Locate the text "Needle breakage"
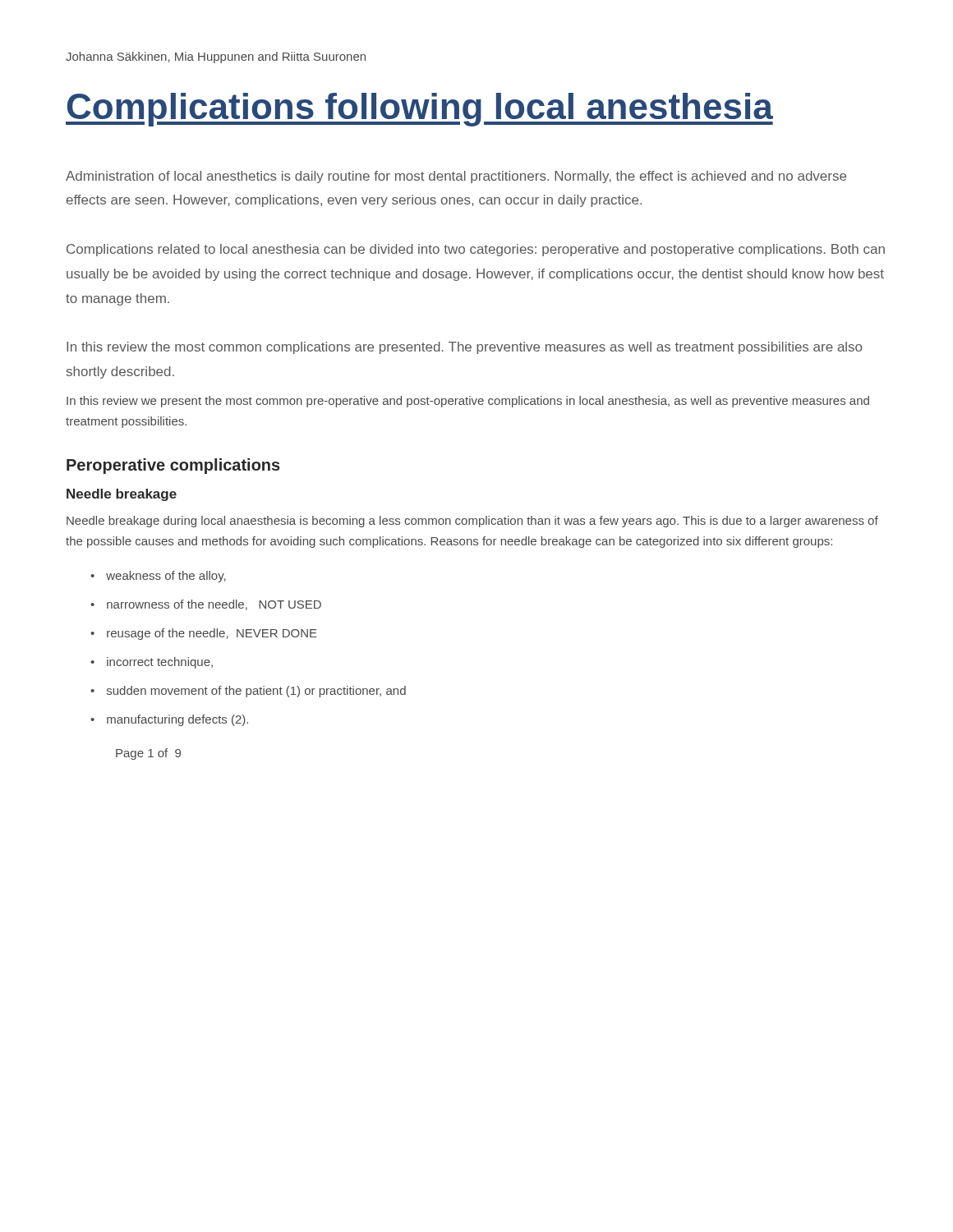953x1232 pixels. pos(121,494)
